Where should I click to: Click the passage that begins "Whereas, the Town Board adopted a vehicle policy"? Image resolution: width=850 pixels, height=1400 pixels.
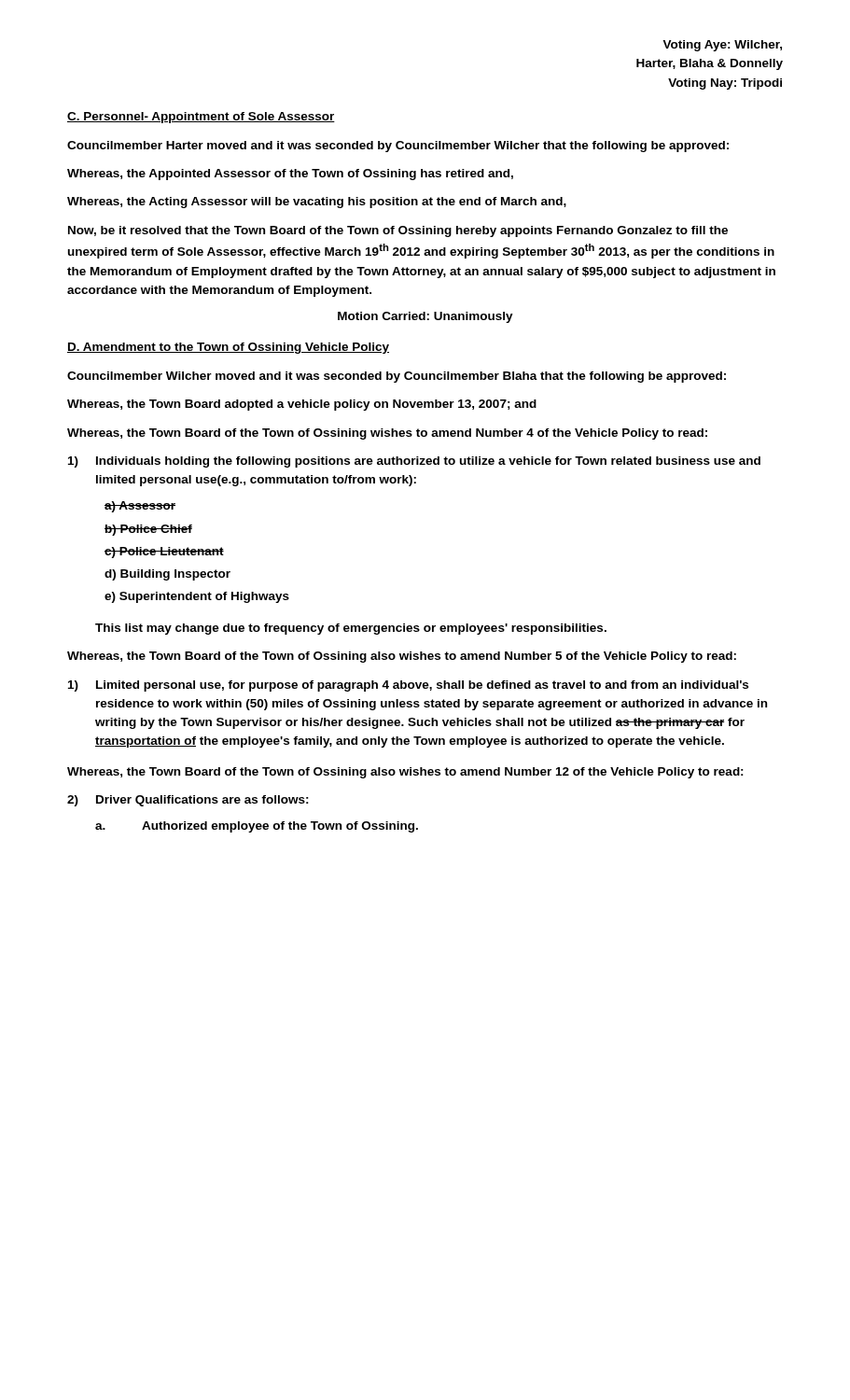[302, 404]
